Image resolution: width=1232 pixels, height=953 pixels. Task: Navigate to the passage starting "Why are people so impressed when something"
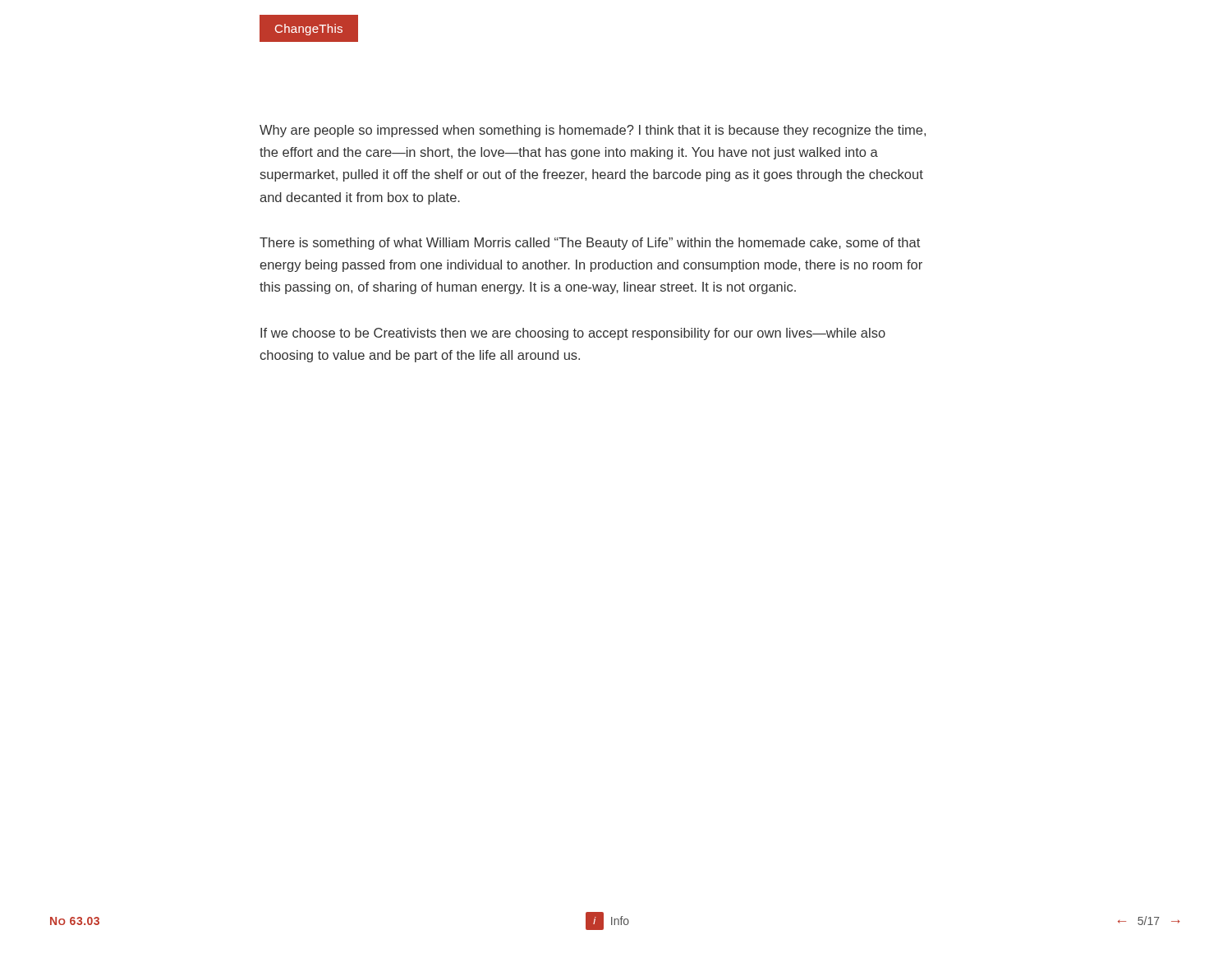(593, 163)
